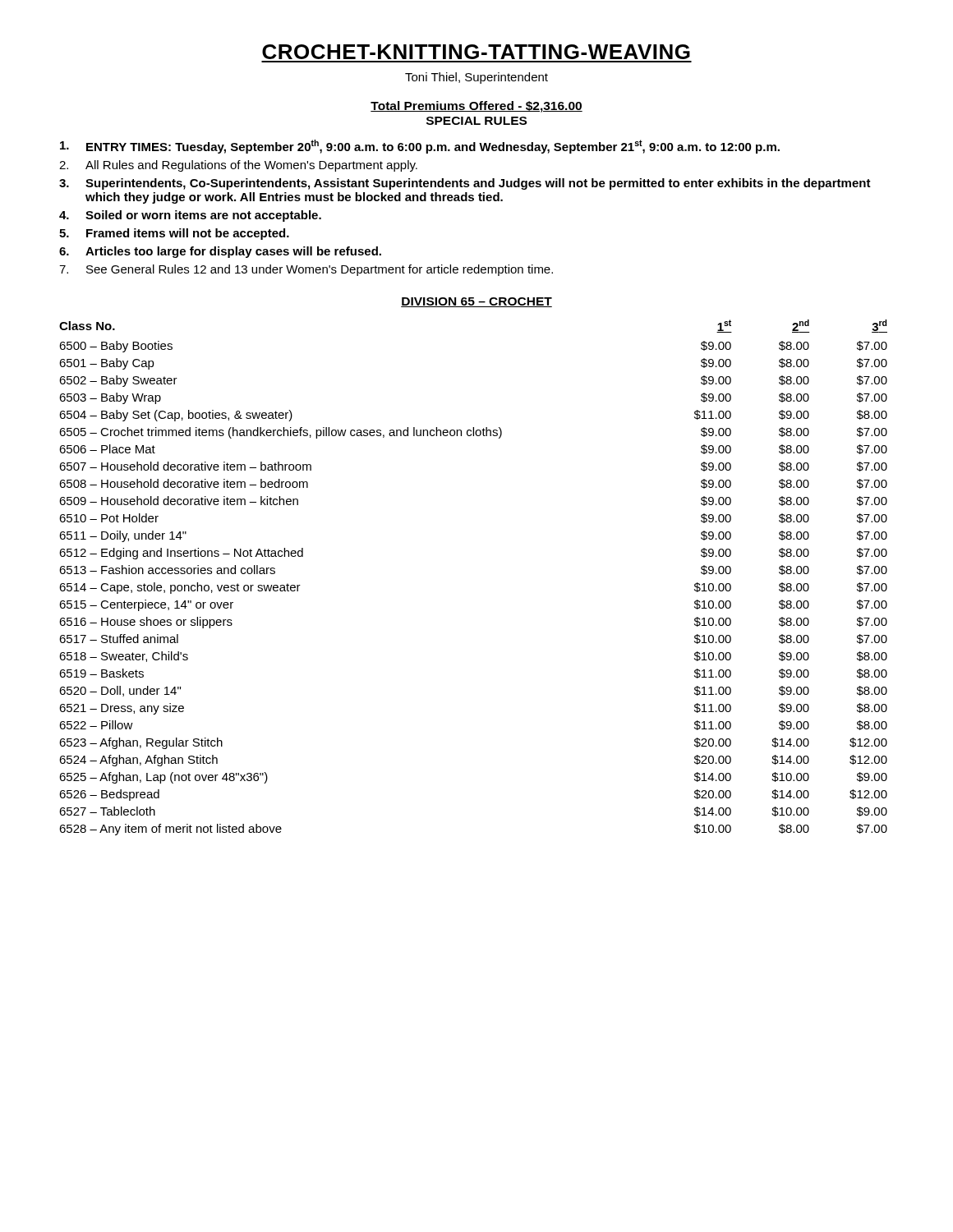Image resolution: width=953 pixels, height=1232 pixels.
Task: Click on the list item that reads "ENTRY TIMES: Tuesday, September"
Action: click(476, 146)
